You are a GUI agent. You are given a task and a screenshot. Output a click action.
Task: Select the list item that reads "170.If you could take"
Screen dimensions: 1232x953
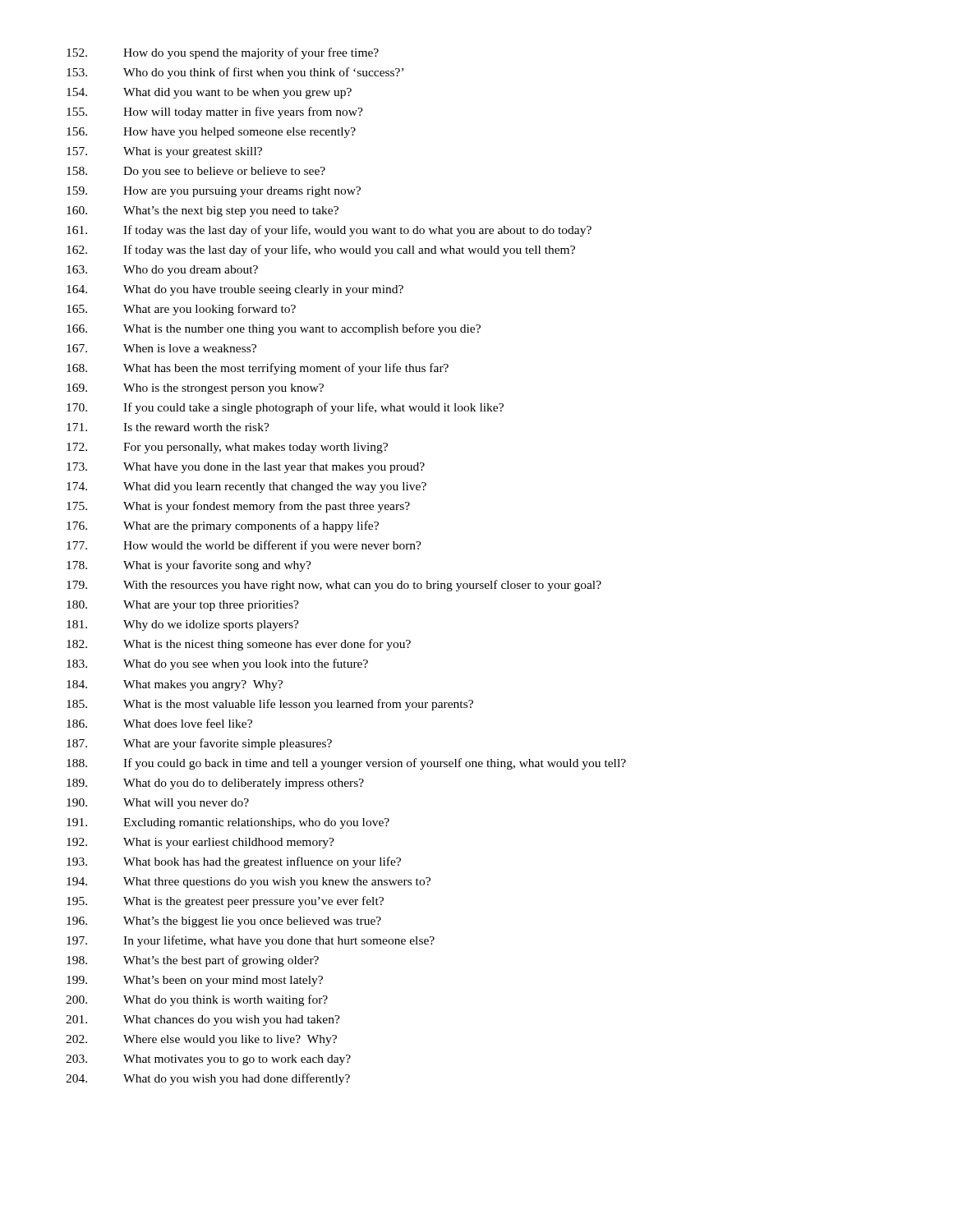click(476, 408)
